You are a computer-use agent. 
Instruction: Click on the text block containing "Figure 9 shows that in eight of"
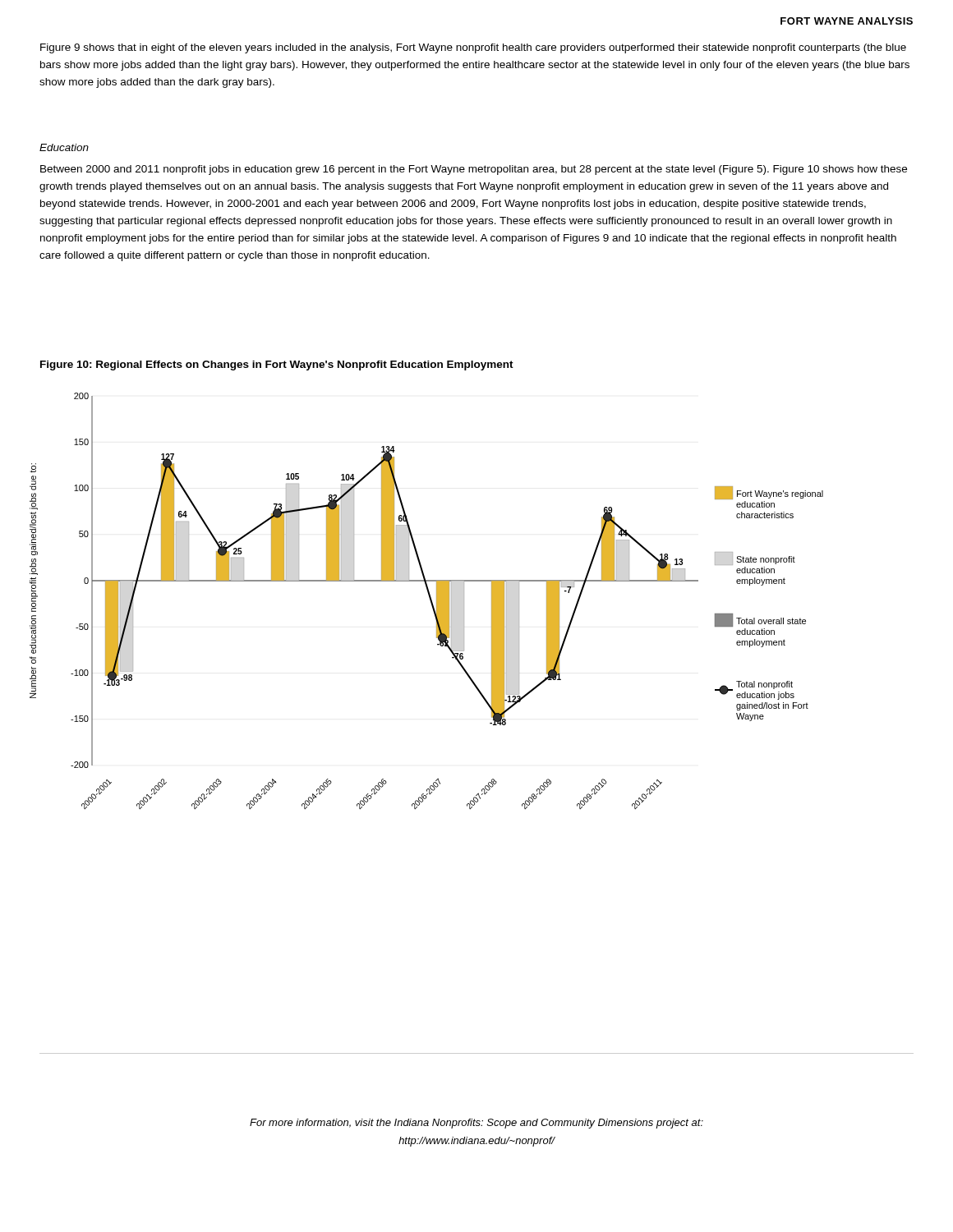(x=475, y=64)
